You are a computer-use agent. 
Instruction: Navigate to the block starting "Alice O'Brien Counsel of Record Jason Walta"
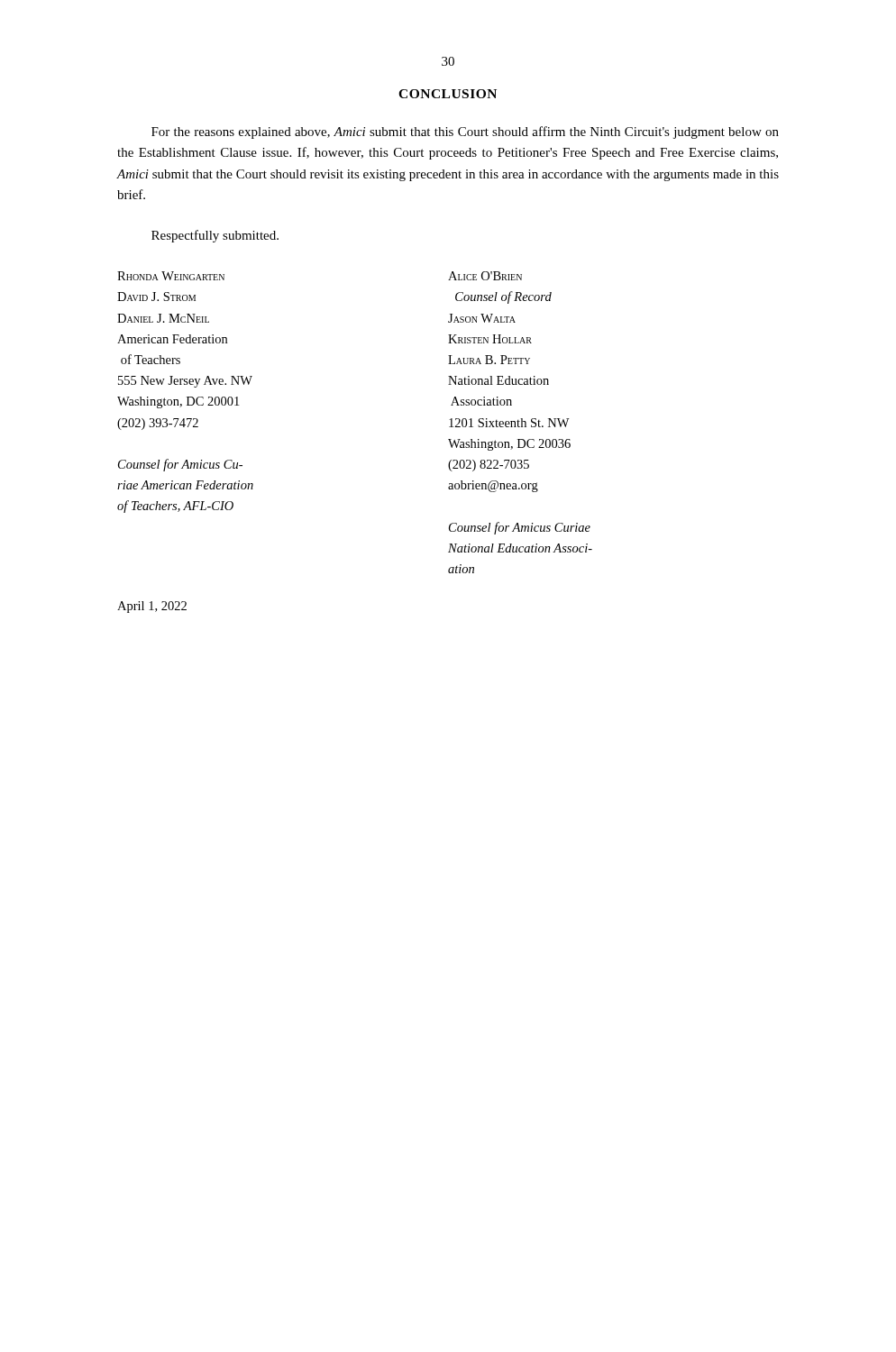click(x=520, y=422)
